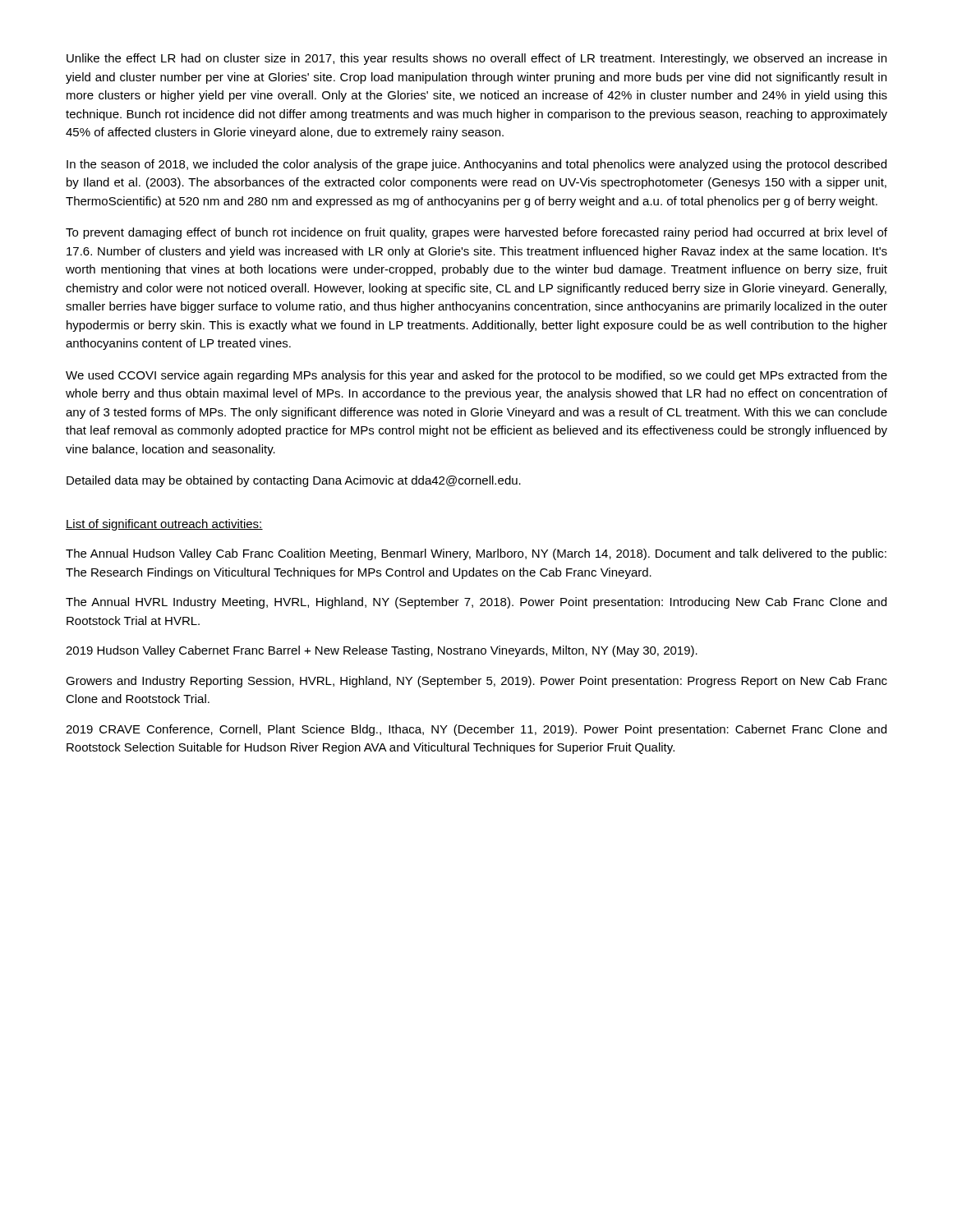
Task: Click on the text block starting "The Annual HVRL Industry Meeting, HVRL, Highland, NY"
Action: tap(476, 611)
